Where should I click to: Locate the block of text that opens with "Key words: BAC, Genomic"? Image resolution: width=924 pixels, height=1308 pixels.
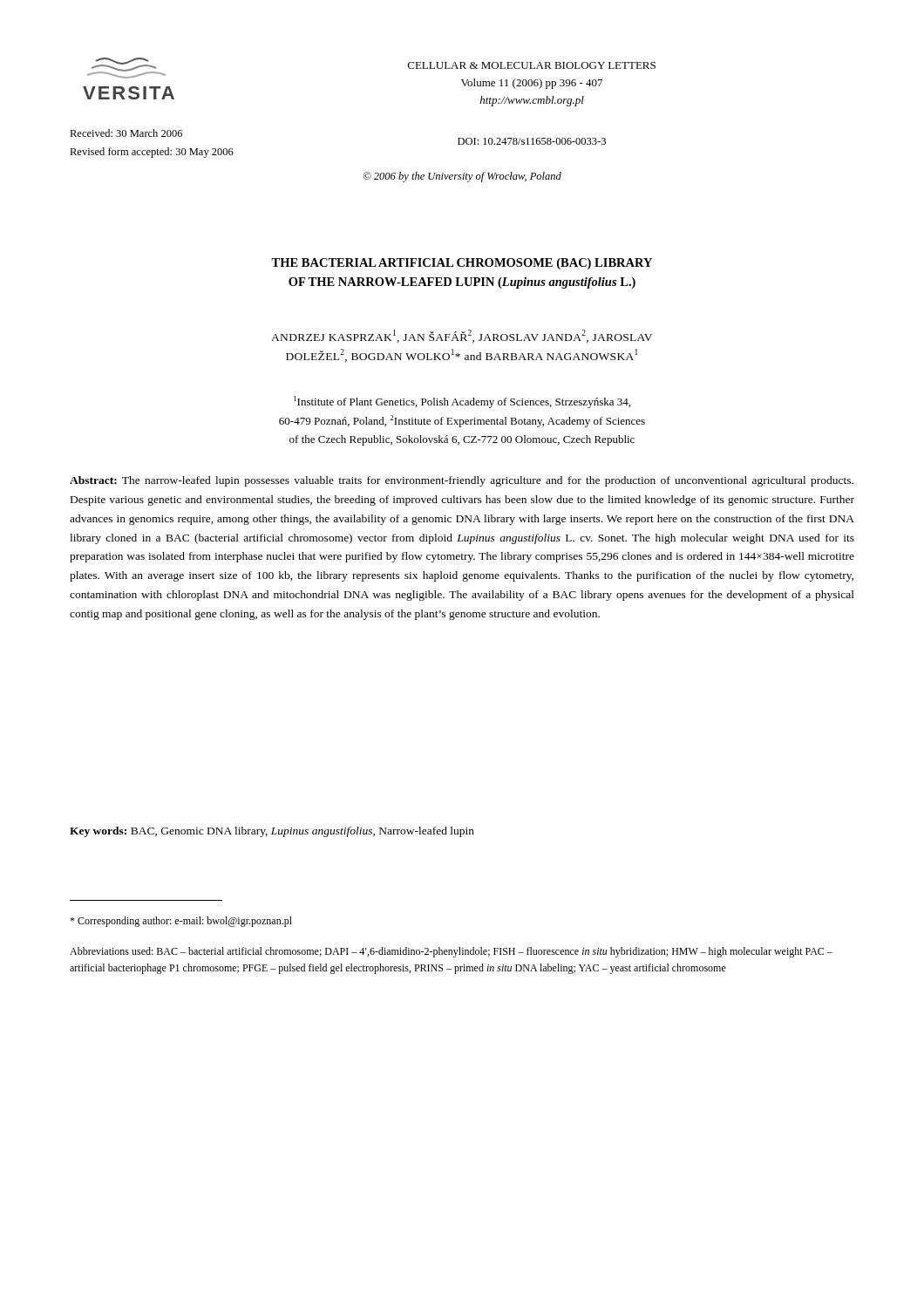pyautogui.click(x=272, y=831)
